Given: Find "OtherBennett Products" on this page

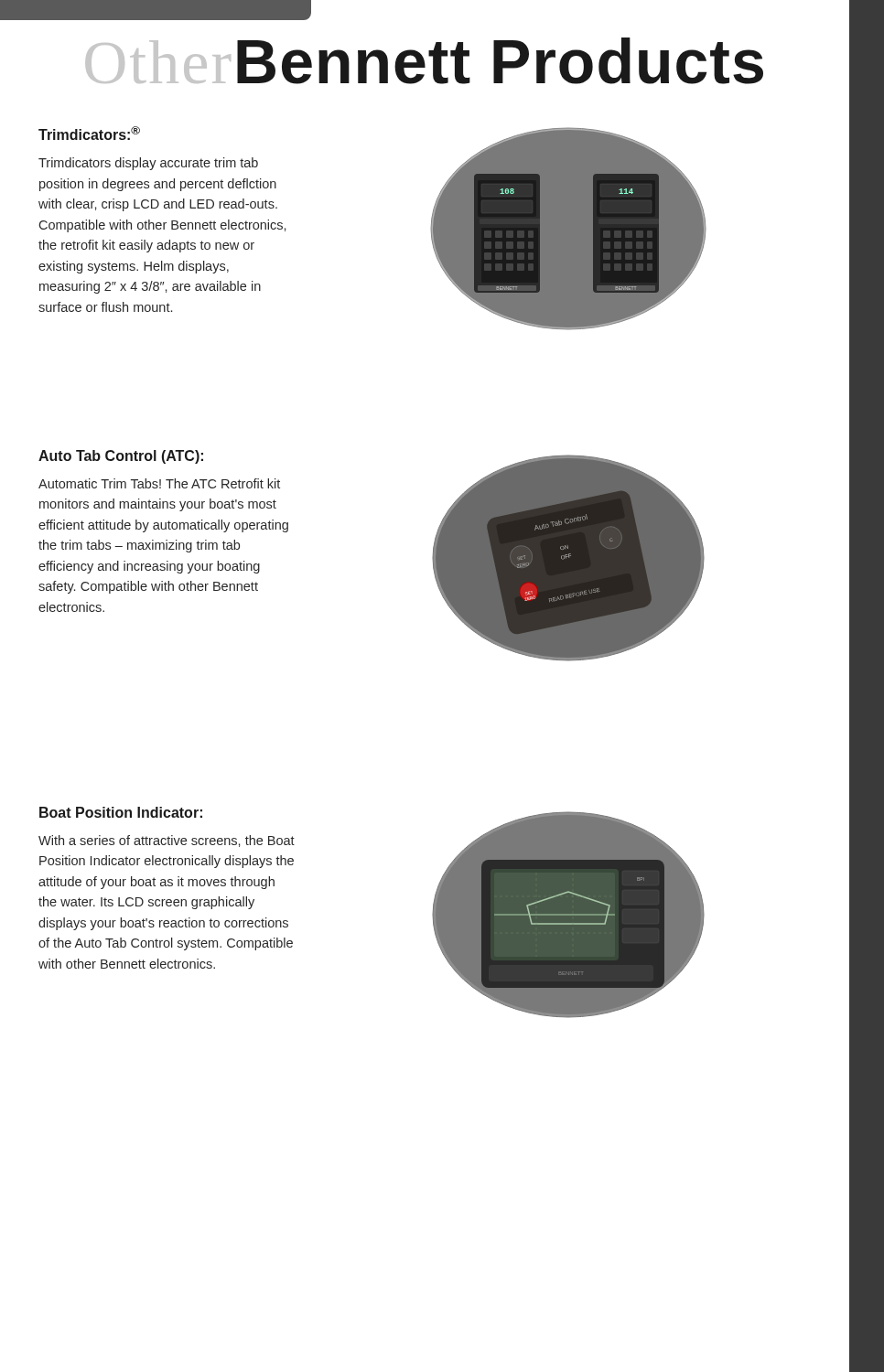Looking at the screenshot, I should (x=425, y=62).
